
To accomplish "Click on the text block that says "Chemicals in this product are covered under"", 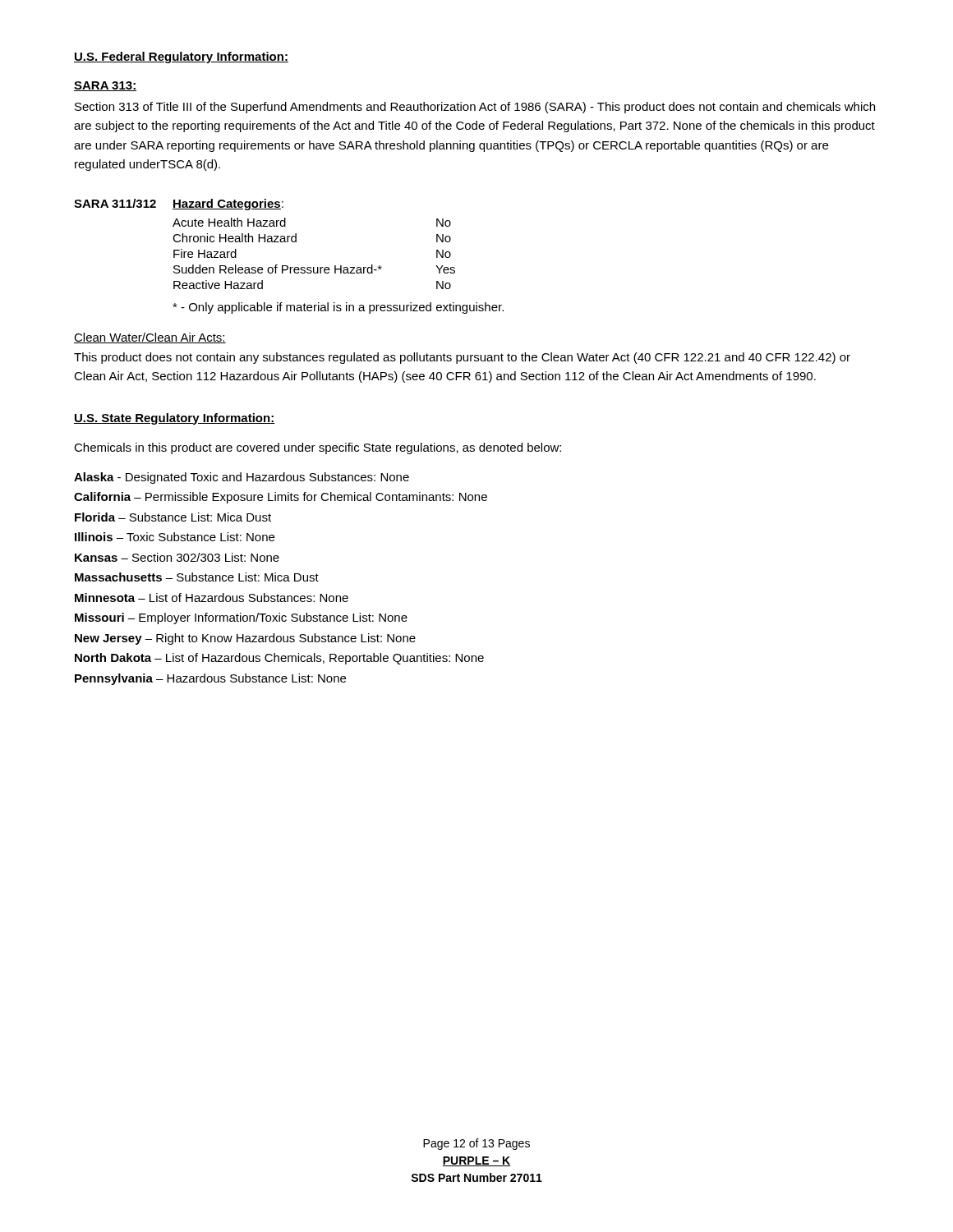I will pos(318,447).
